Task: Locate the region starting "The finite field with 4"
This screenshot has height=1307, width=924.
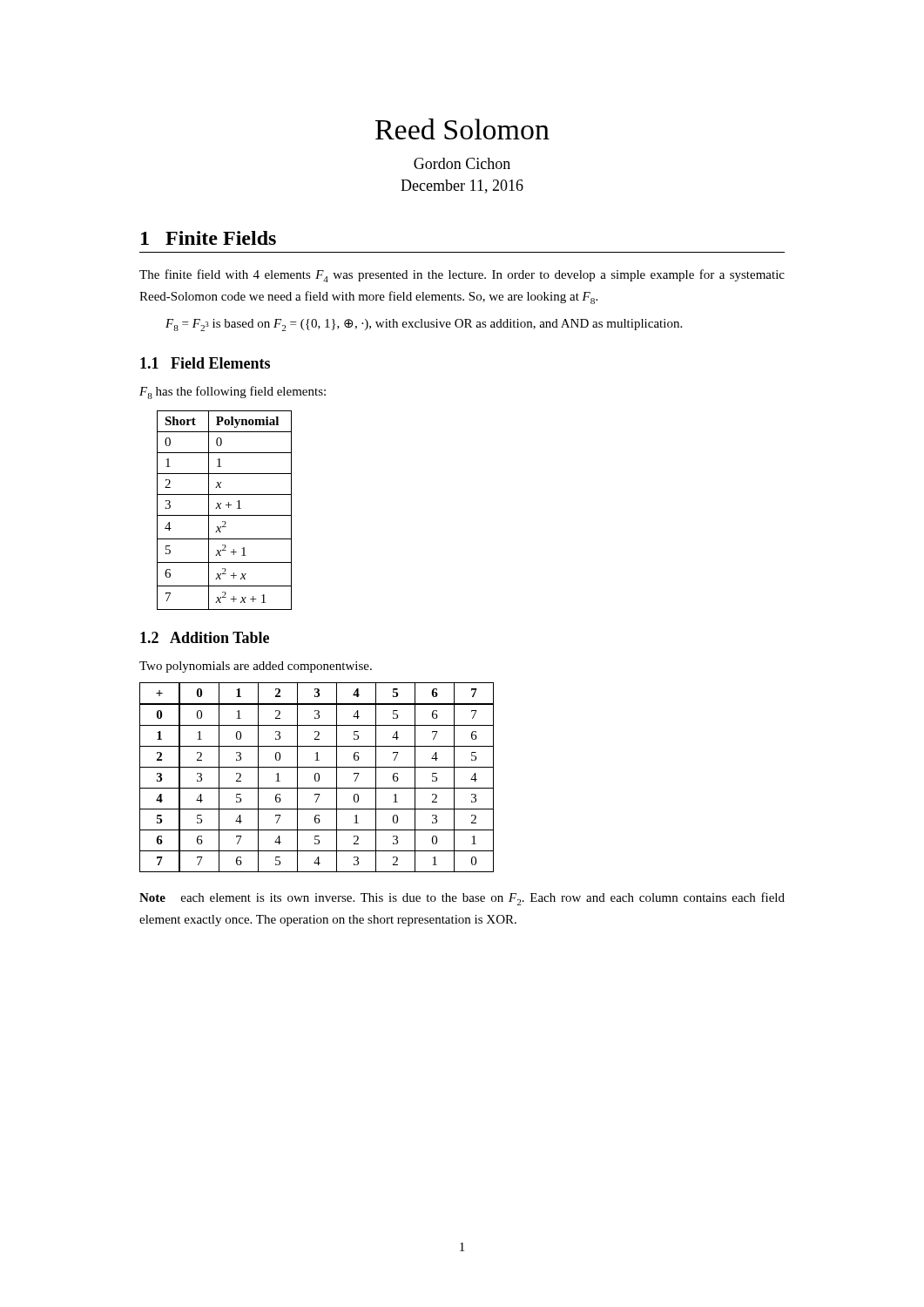Action: click(x=462, y=300)
